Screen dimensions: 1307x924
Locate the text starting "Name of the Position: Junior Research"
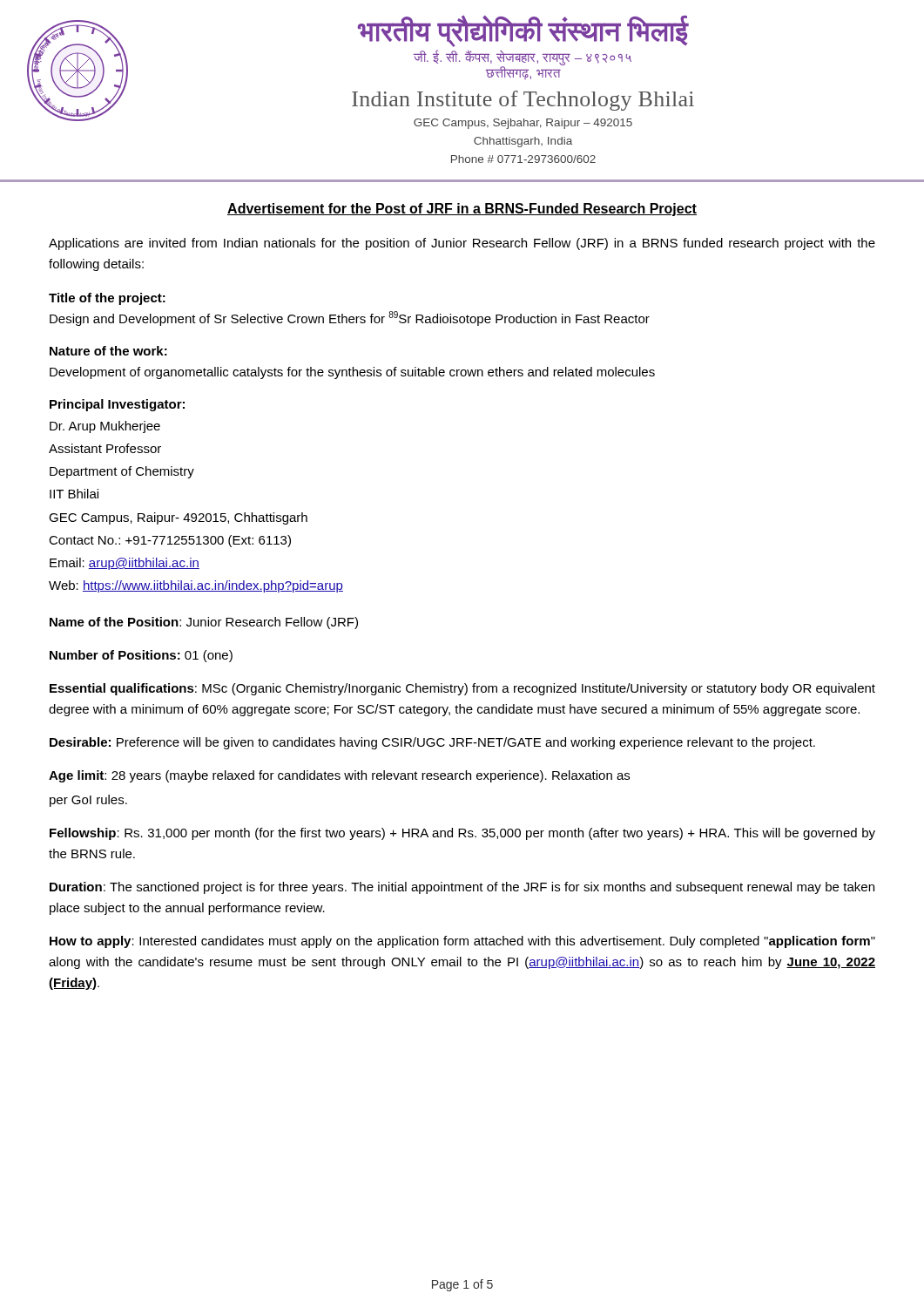tap(204, 621)
